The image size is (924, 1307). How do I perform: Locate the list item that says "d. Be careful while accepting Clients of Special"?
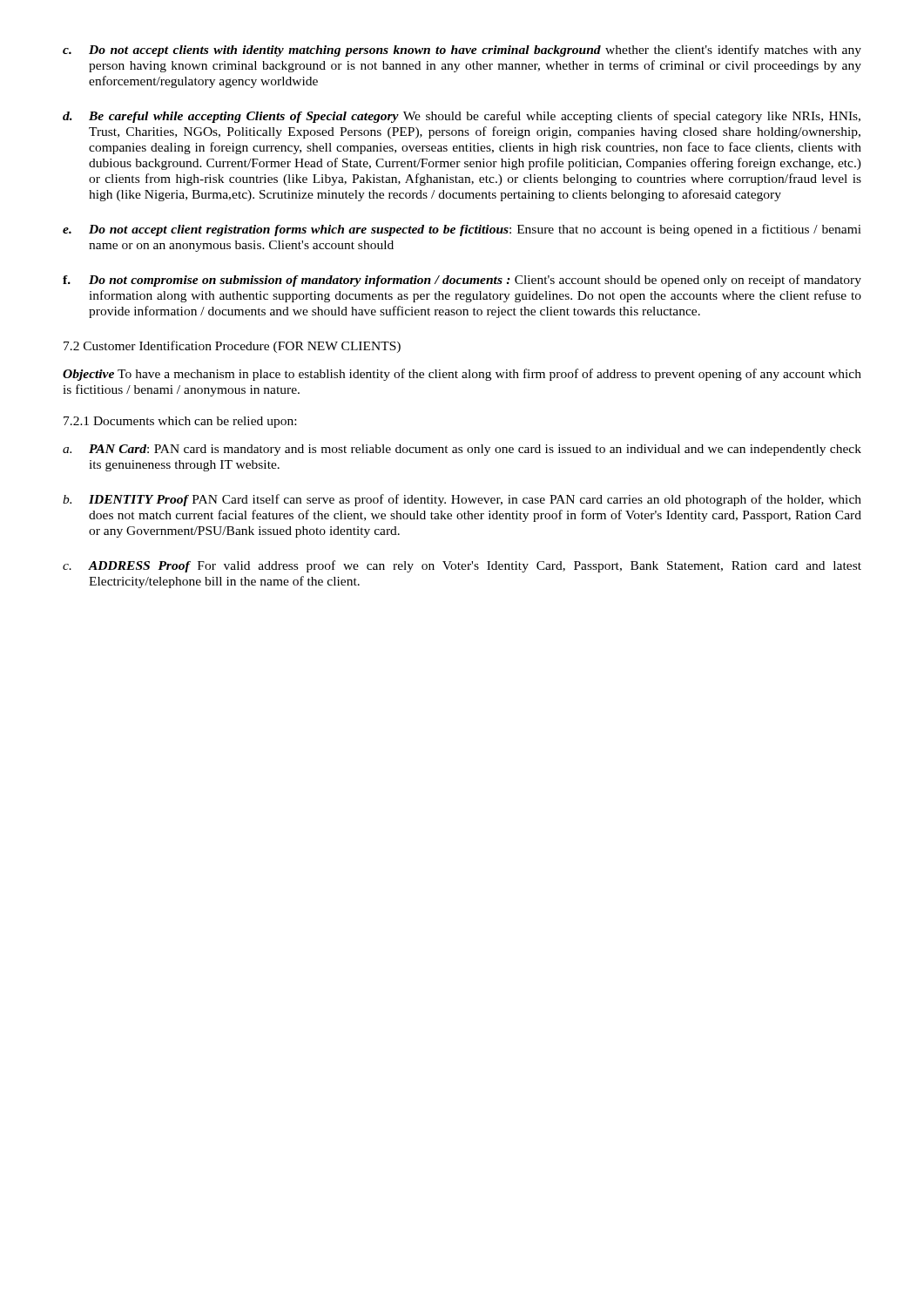(462, 155)
